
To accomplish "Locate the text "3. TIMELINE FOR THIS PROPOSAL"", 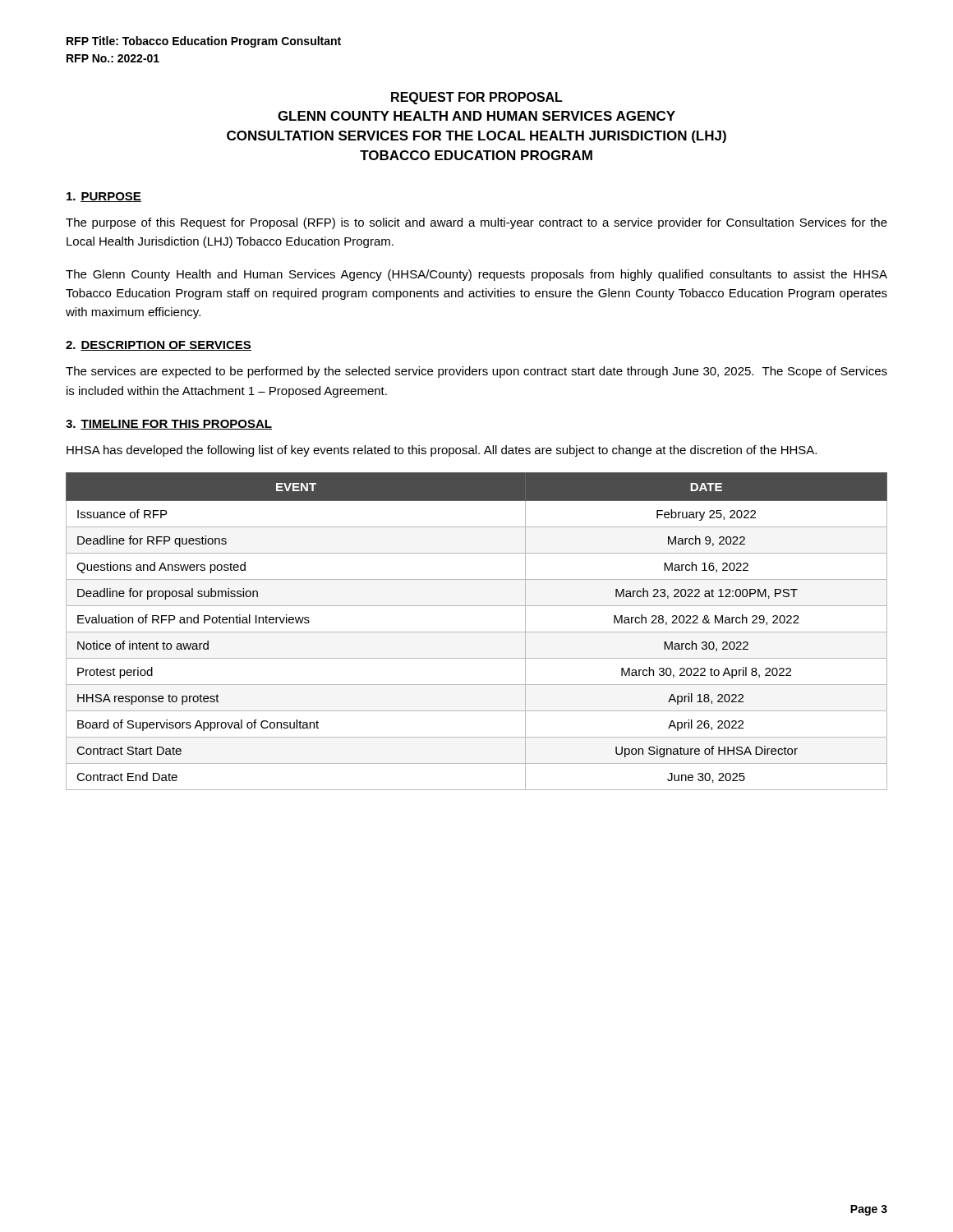I will 169,423.
